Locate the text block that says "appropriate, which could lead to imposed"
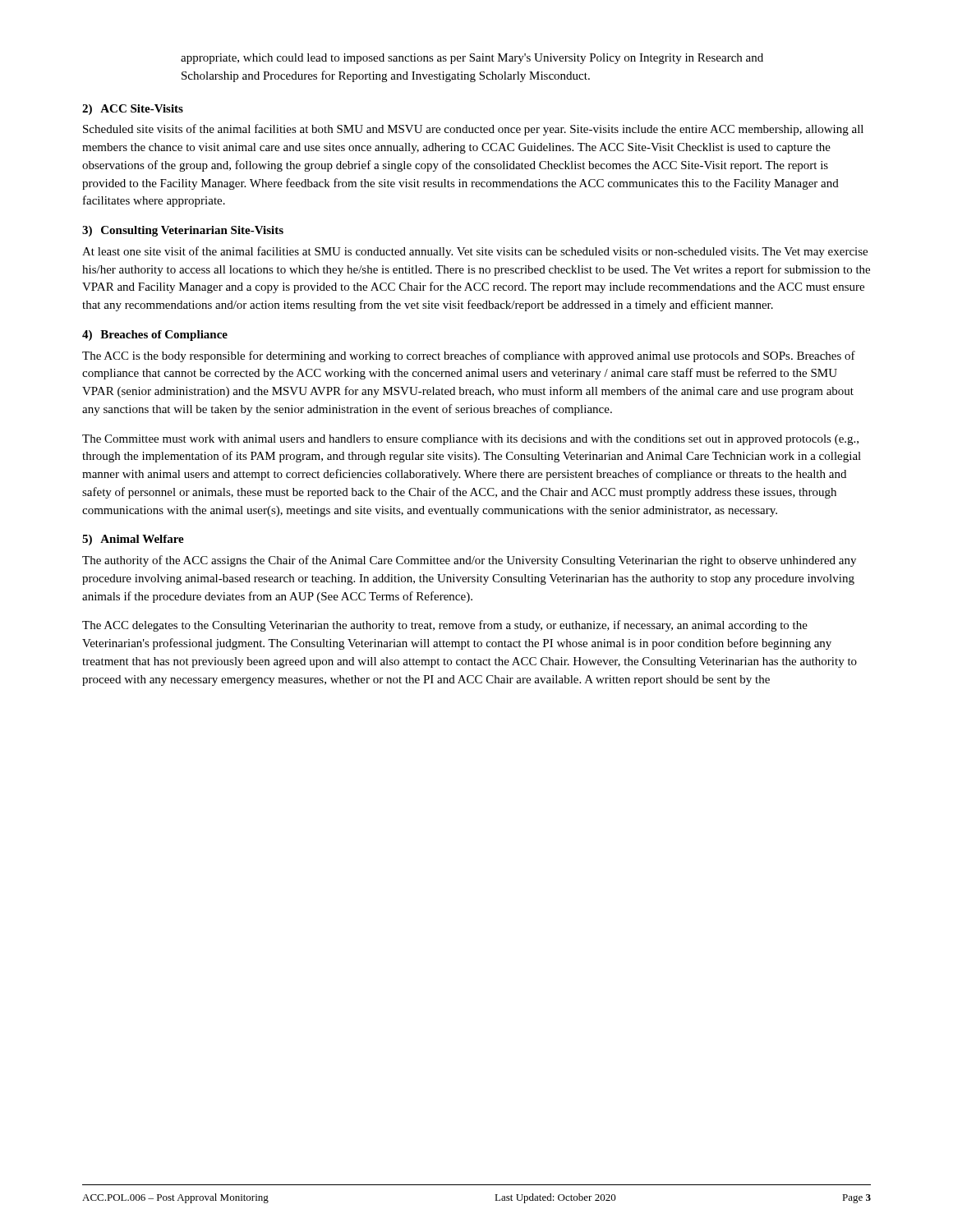Screen dimensions: 1232x953 coord(472,66)
